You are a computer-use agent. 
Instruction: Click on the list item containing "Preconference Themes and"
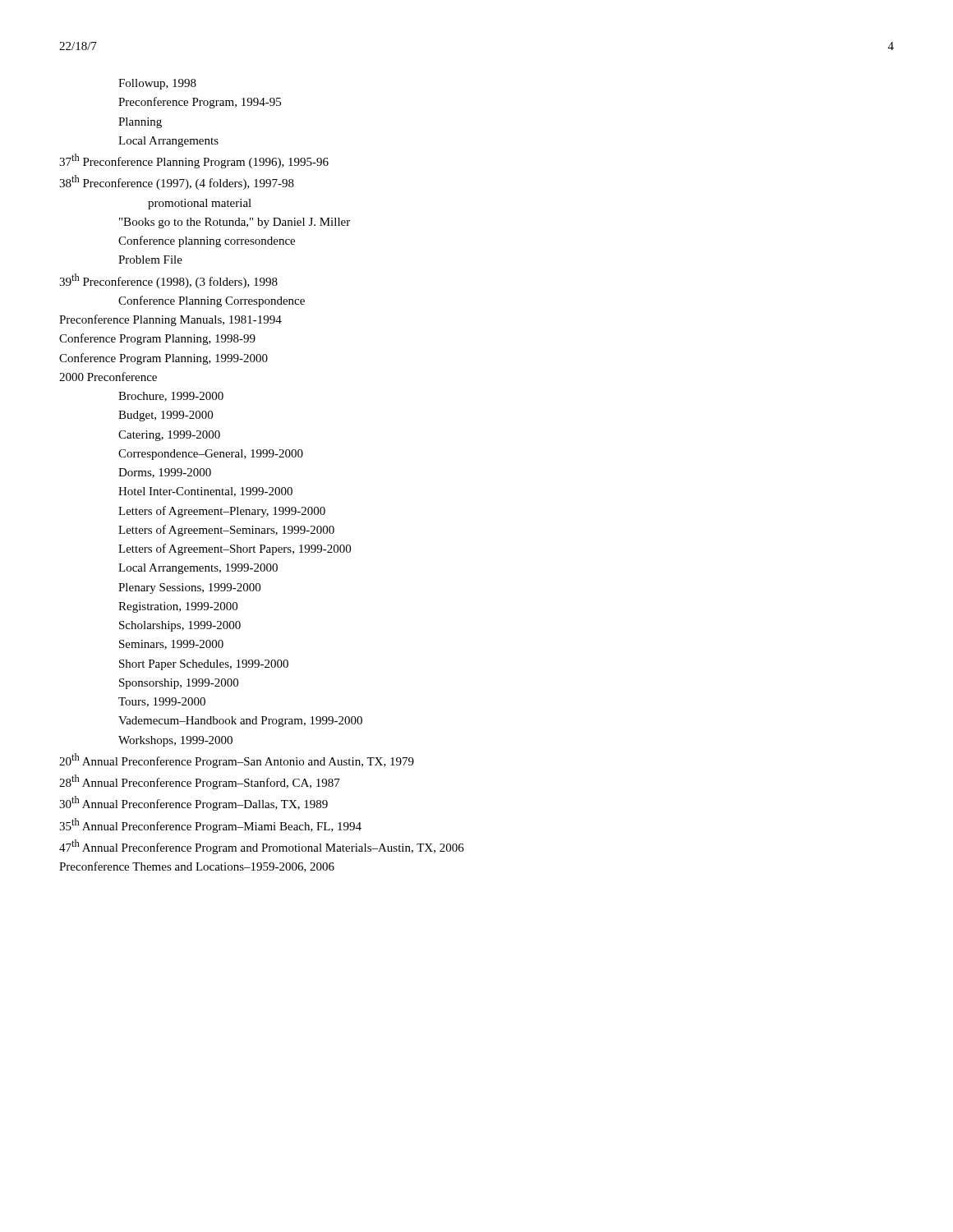point(197,867)
